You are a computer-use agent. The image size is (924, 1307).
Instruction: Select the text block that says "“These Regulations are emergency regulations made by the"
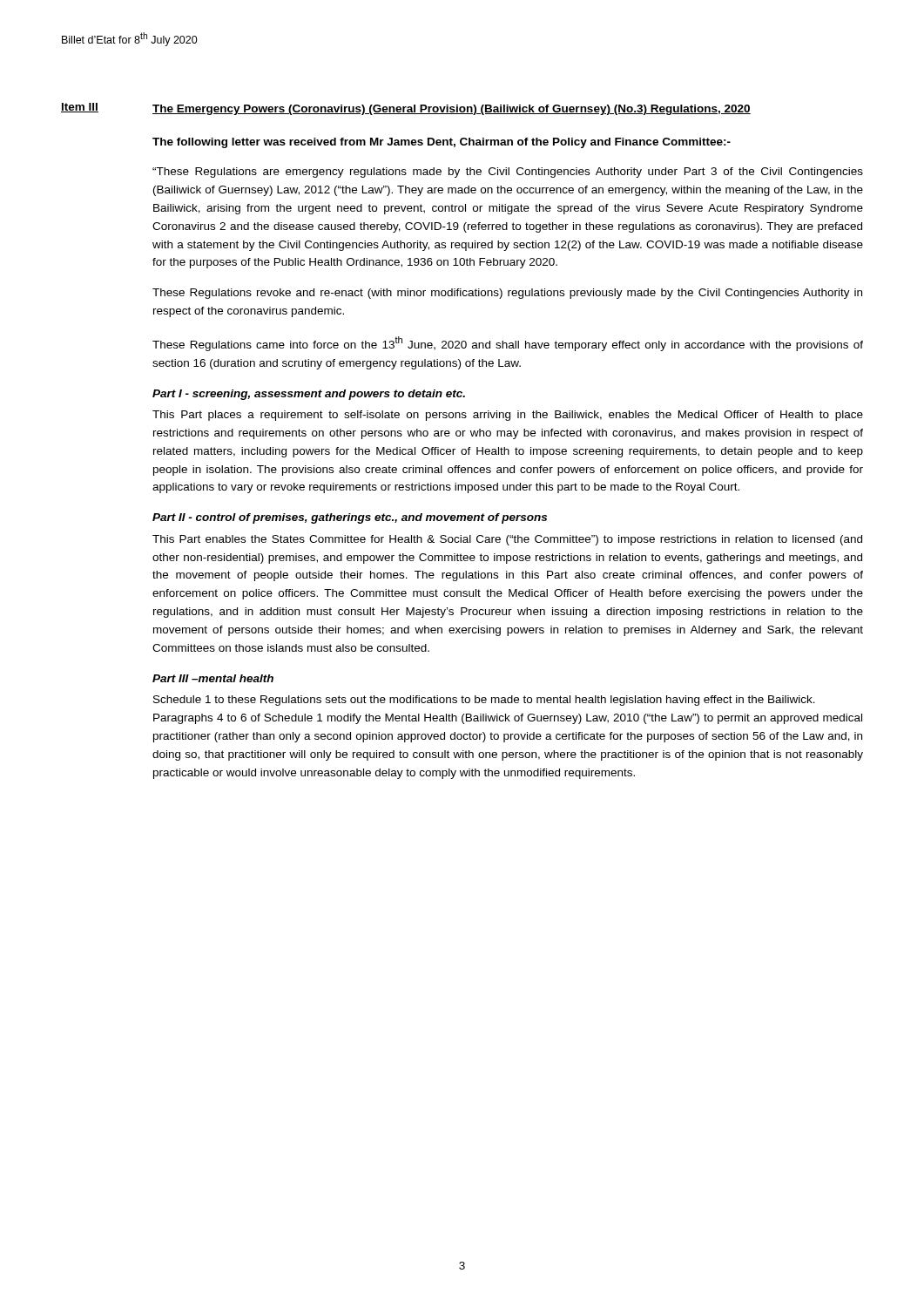508,217
